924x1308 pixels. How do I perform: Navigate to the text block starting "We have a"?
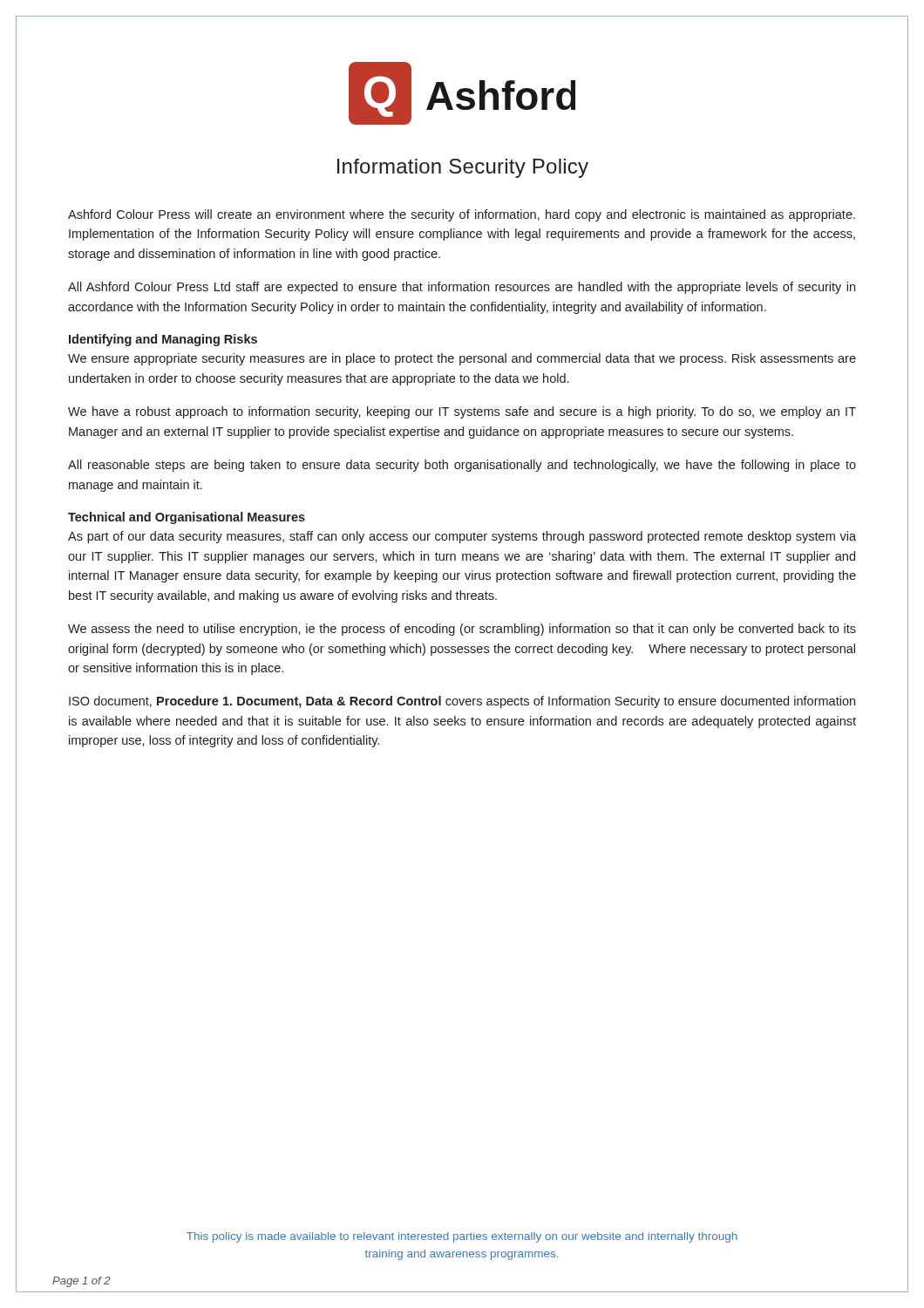pos(462,422)
